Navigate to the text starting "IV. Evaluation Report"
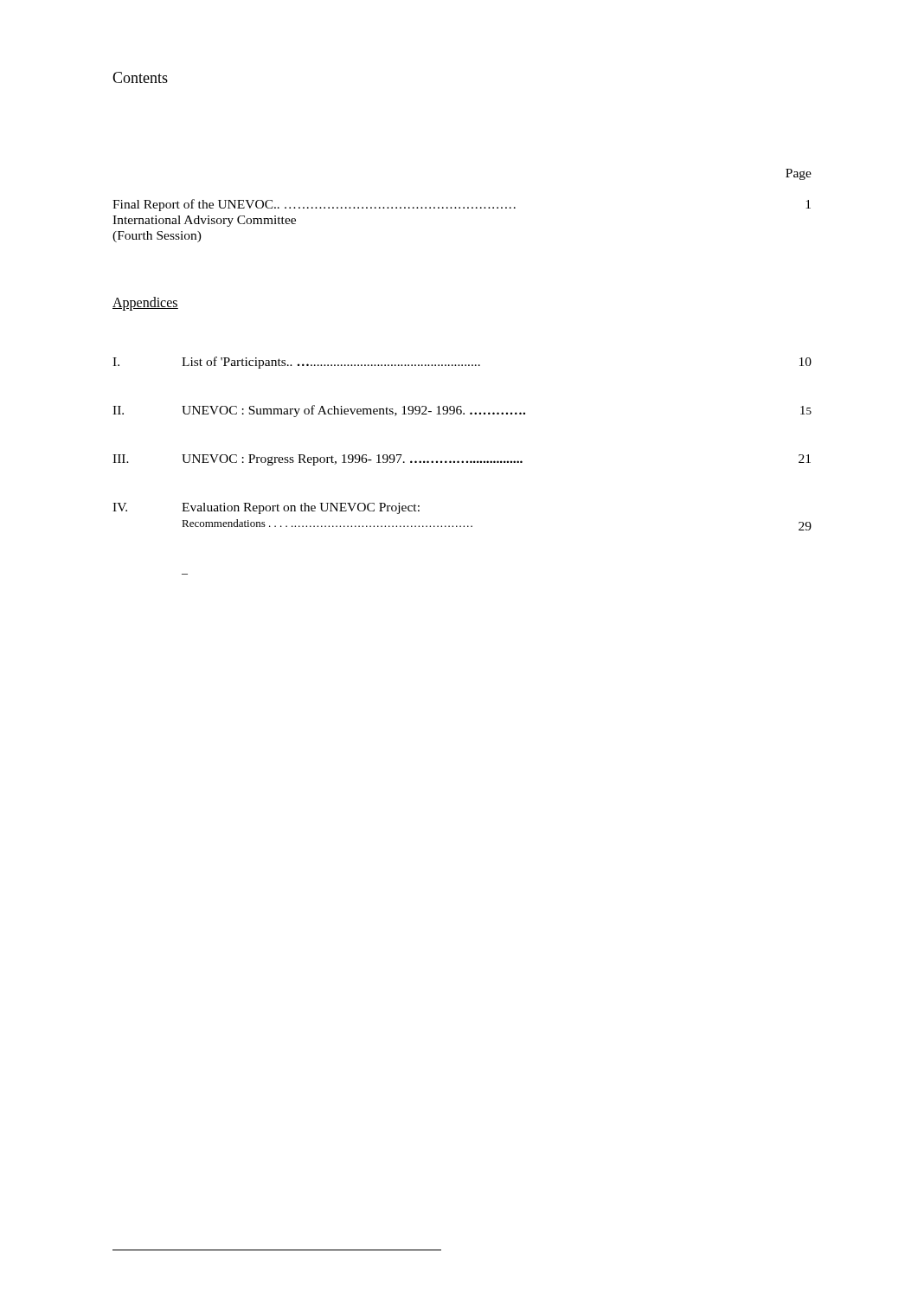Viewport: 924px width, 1298px height. (x=462, y=517)
